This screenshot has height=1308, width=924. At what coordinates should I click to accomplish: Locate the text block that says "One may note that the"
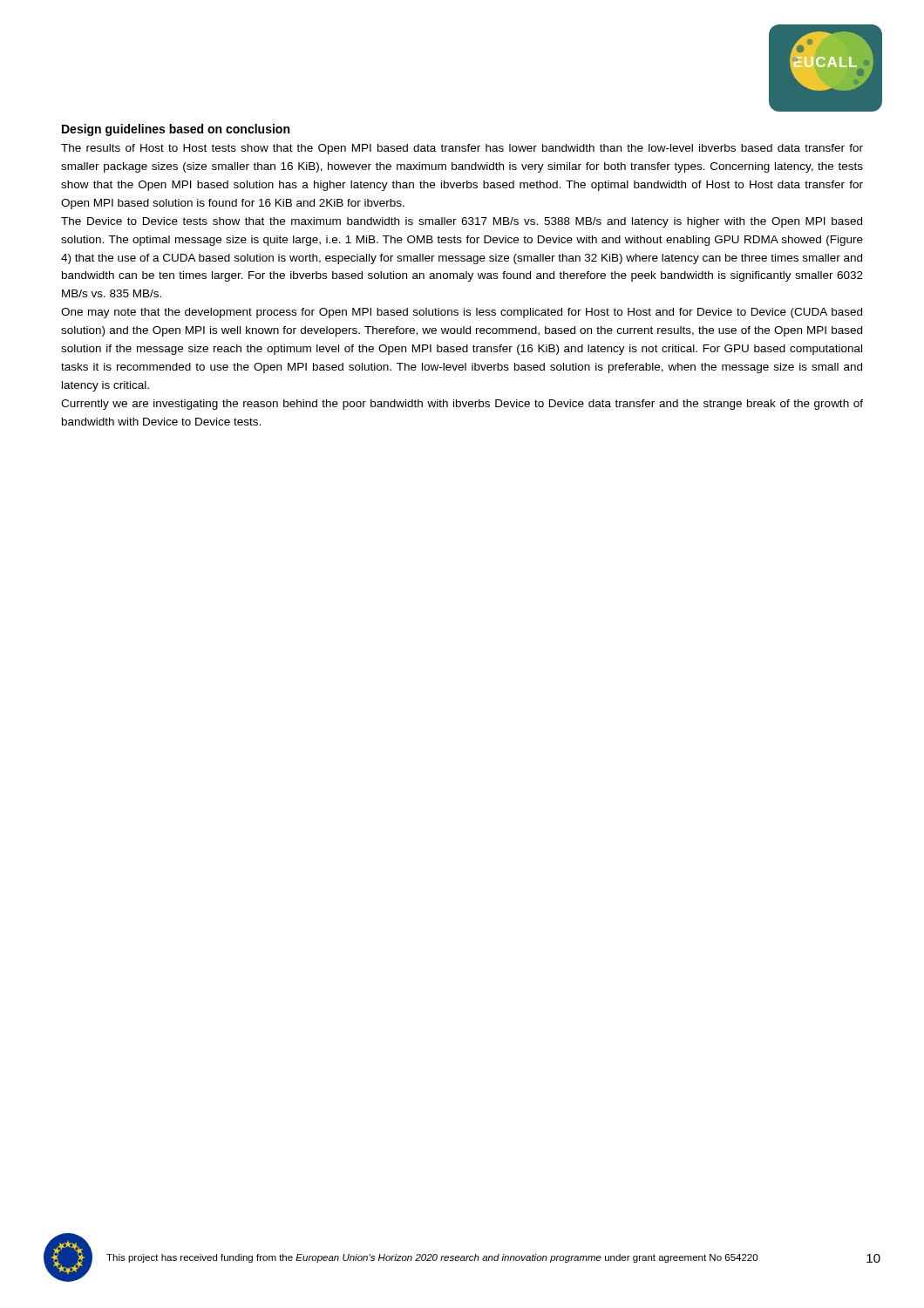462,348
